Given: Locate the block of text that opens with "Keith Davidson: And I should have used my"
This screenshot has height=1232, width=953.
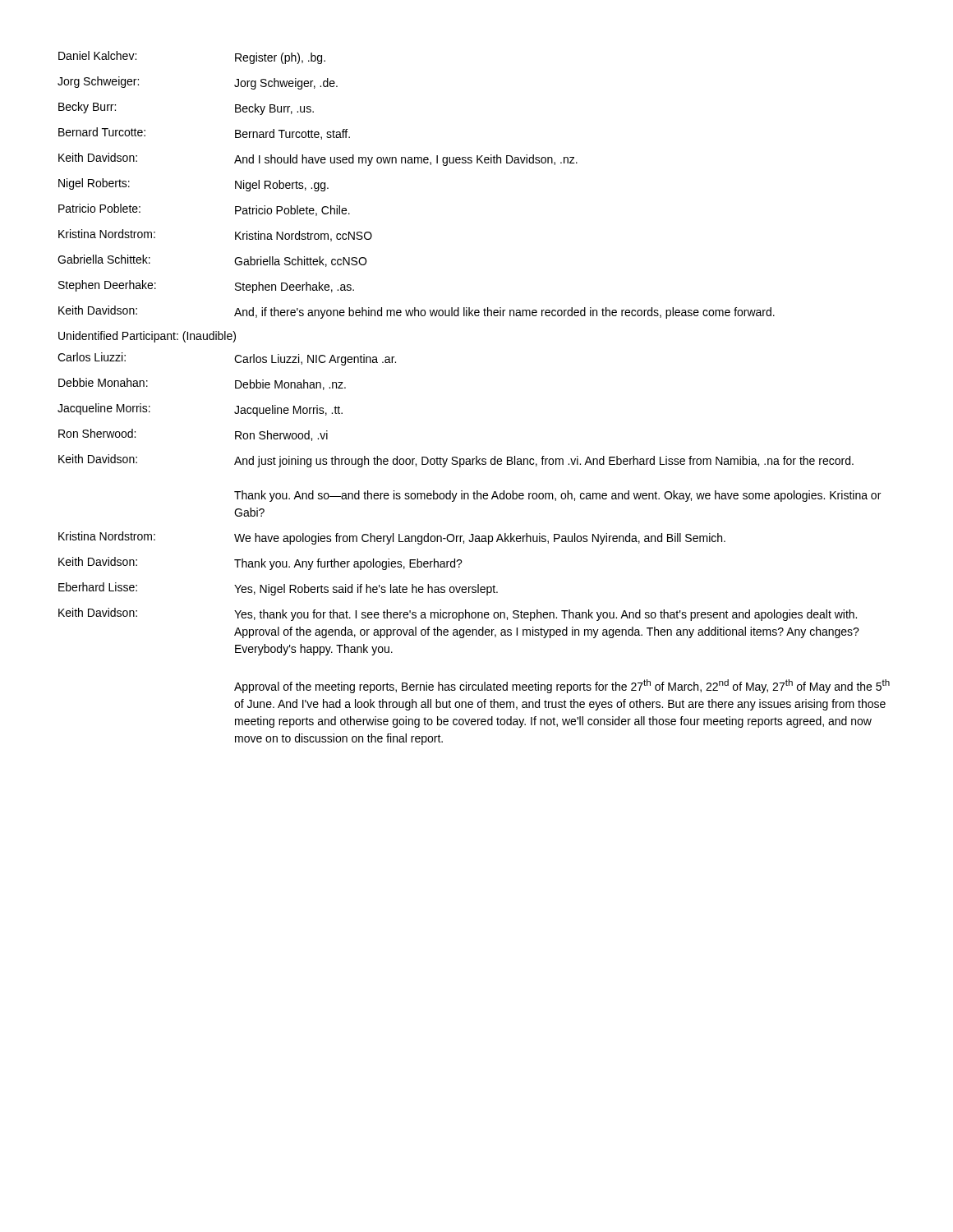Looking at the screenshot, I should tap(476, 160).
